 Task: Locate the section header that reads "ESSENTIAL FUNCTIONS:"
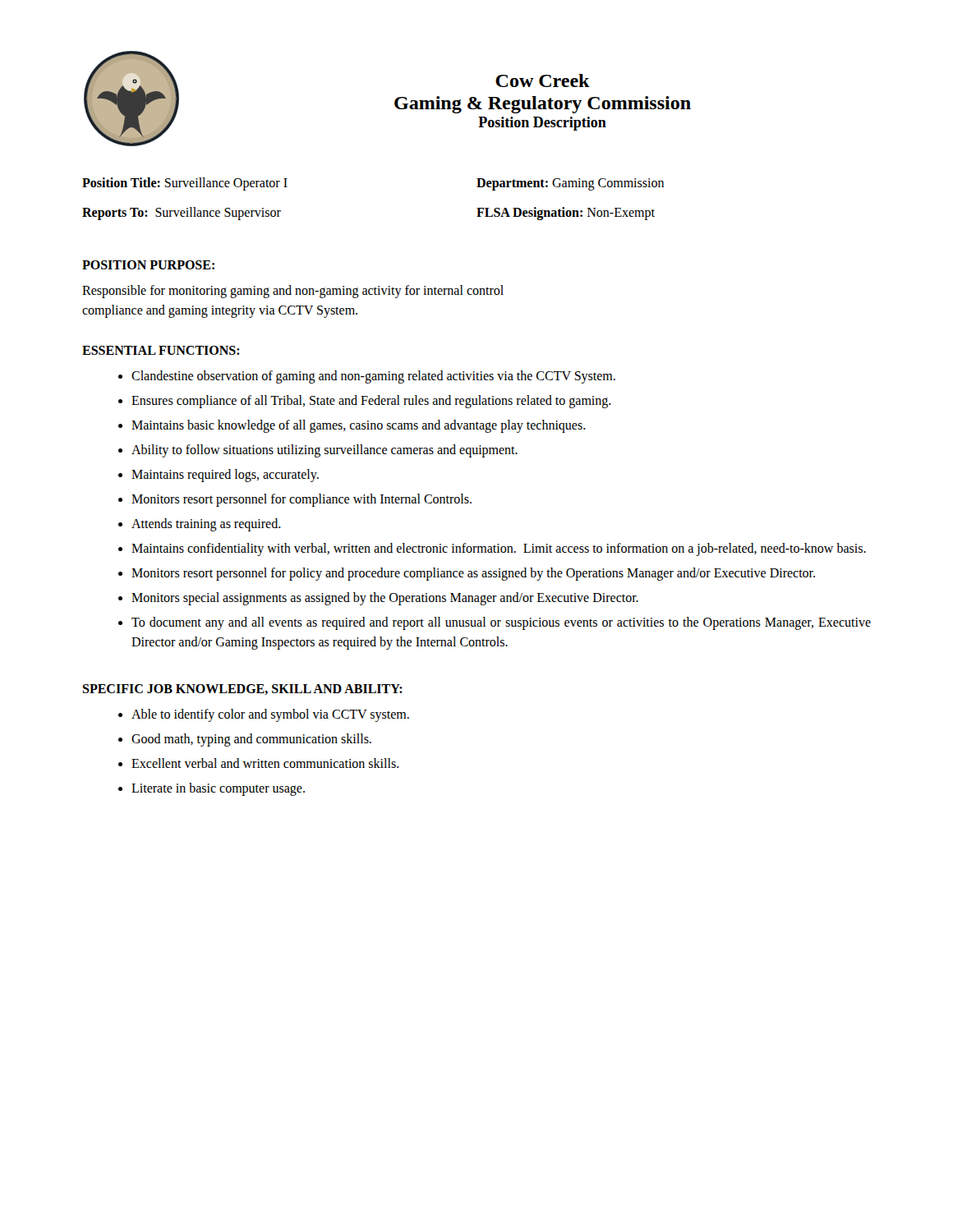click(x=161, y=350)
